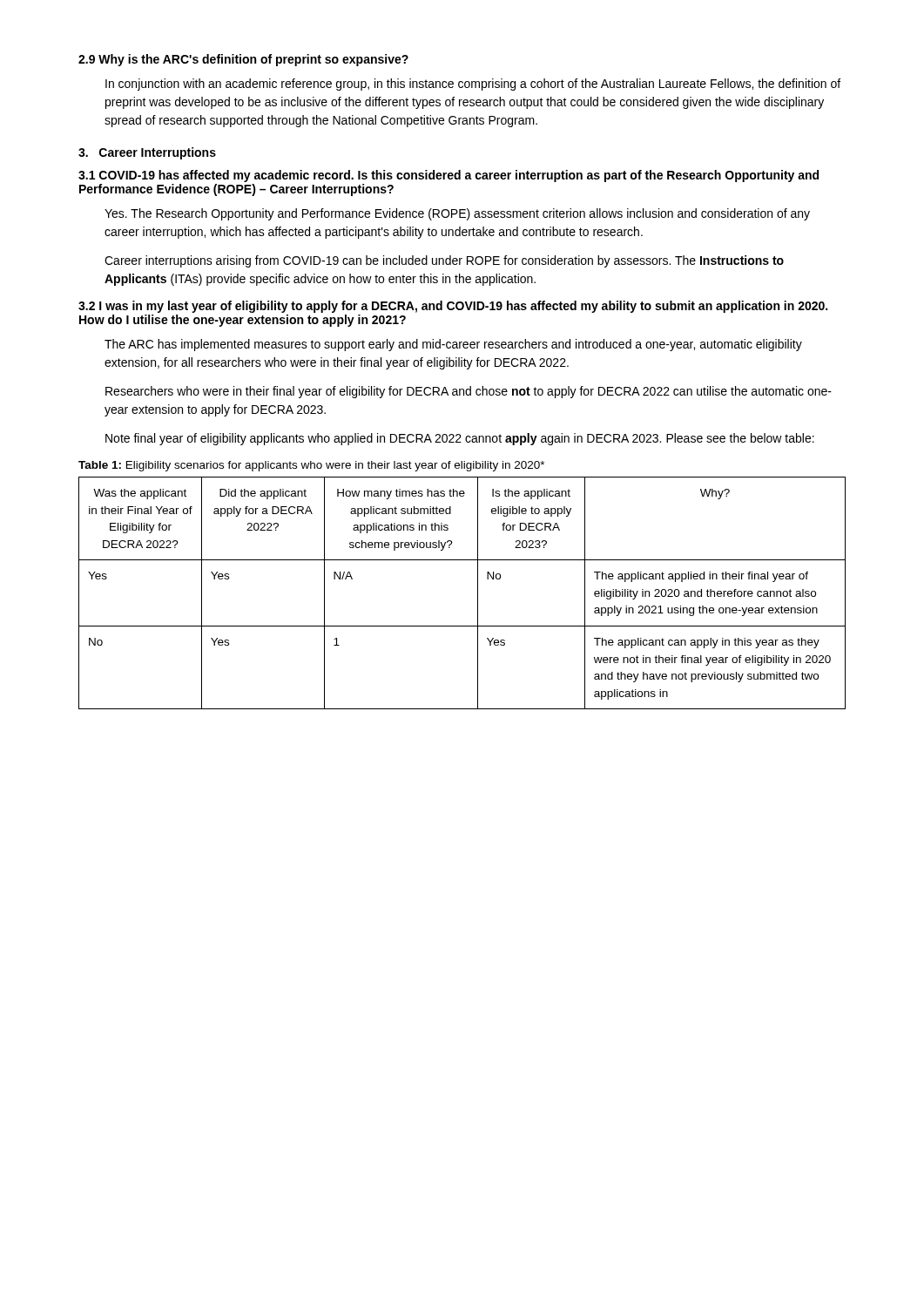Find the block on this page that starts "Researchers who were in their final year of"
The width and height of the screenshot is (924, 1307).
[x=468, y=400]
